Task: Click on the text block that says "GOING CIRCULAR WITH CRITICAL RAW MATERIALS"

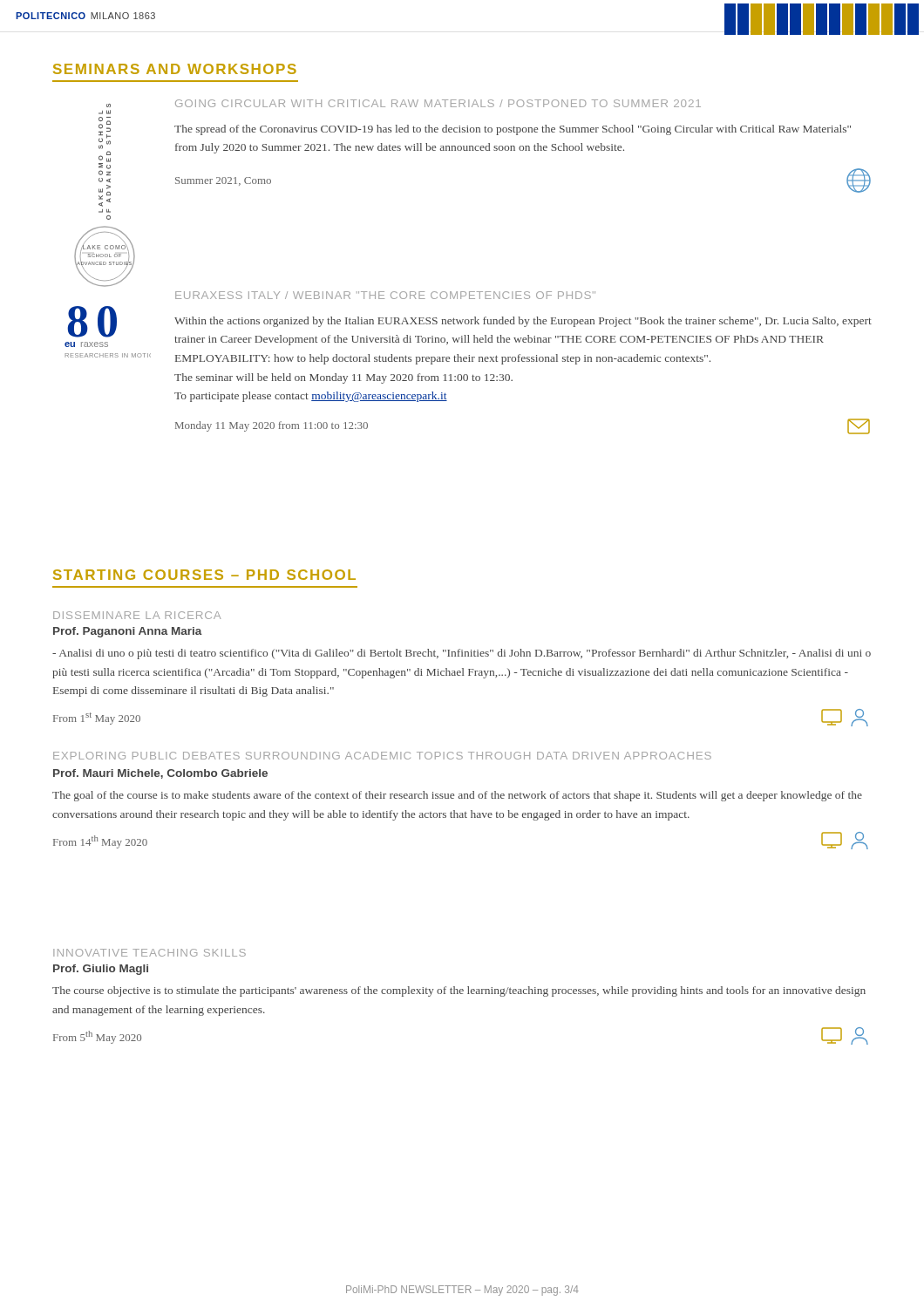Action: click(438, 103)
